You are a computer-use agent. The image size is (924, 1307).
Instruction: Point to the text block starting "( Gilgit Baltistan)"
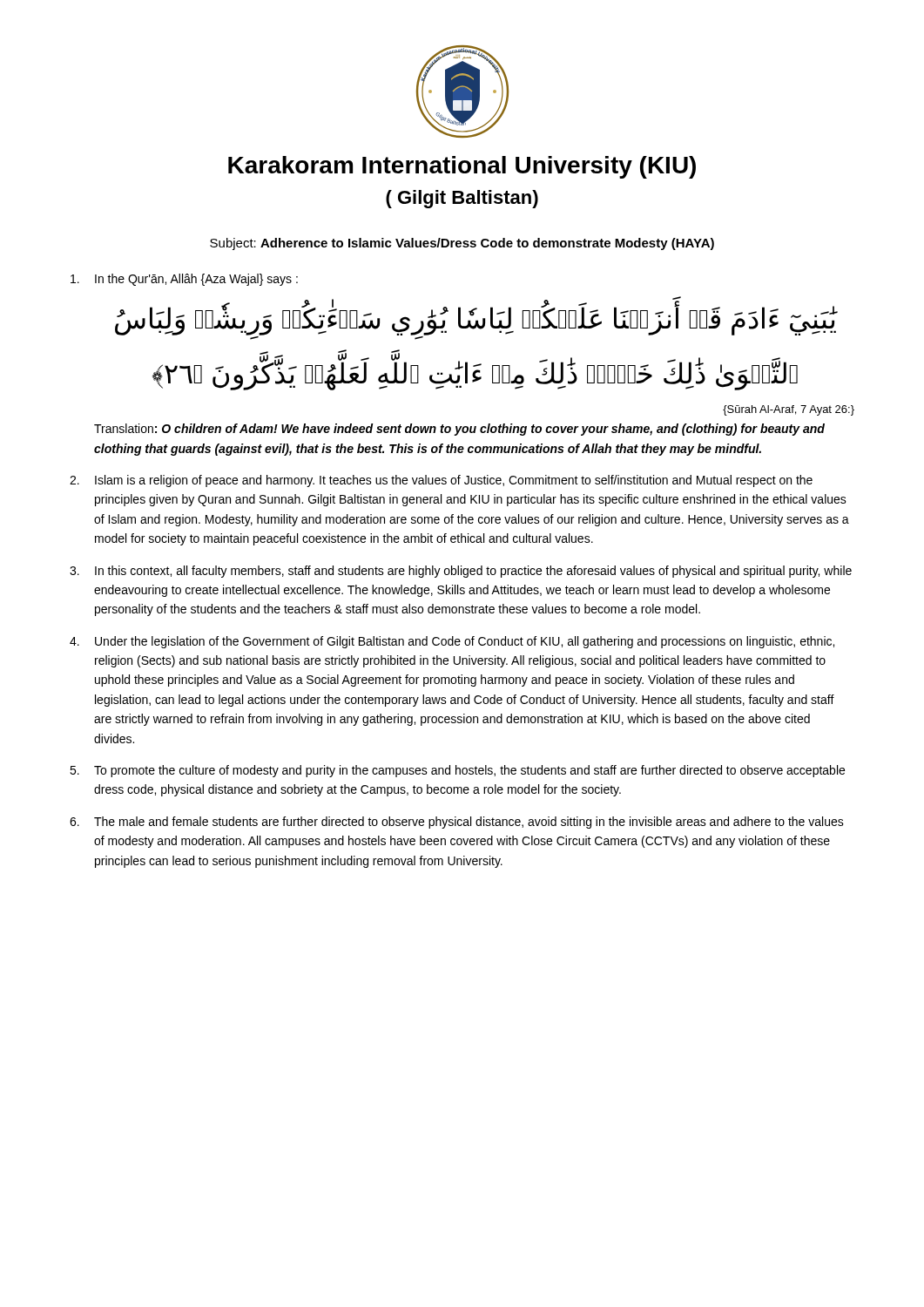[462, 197]
